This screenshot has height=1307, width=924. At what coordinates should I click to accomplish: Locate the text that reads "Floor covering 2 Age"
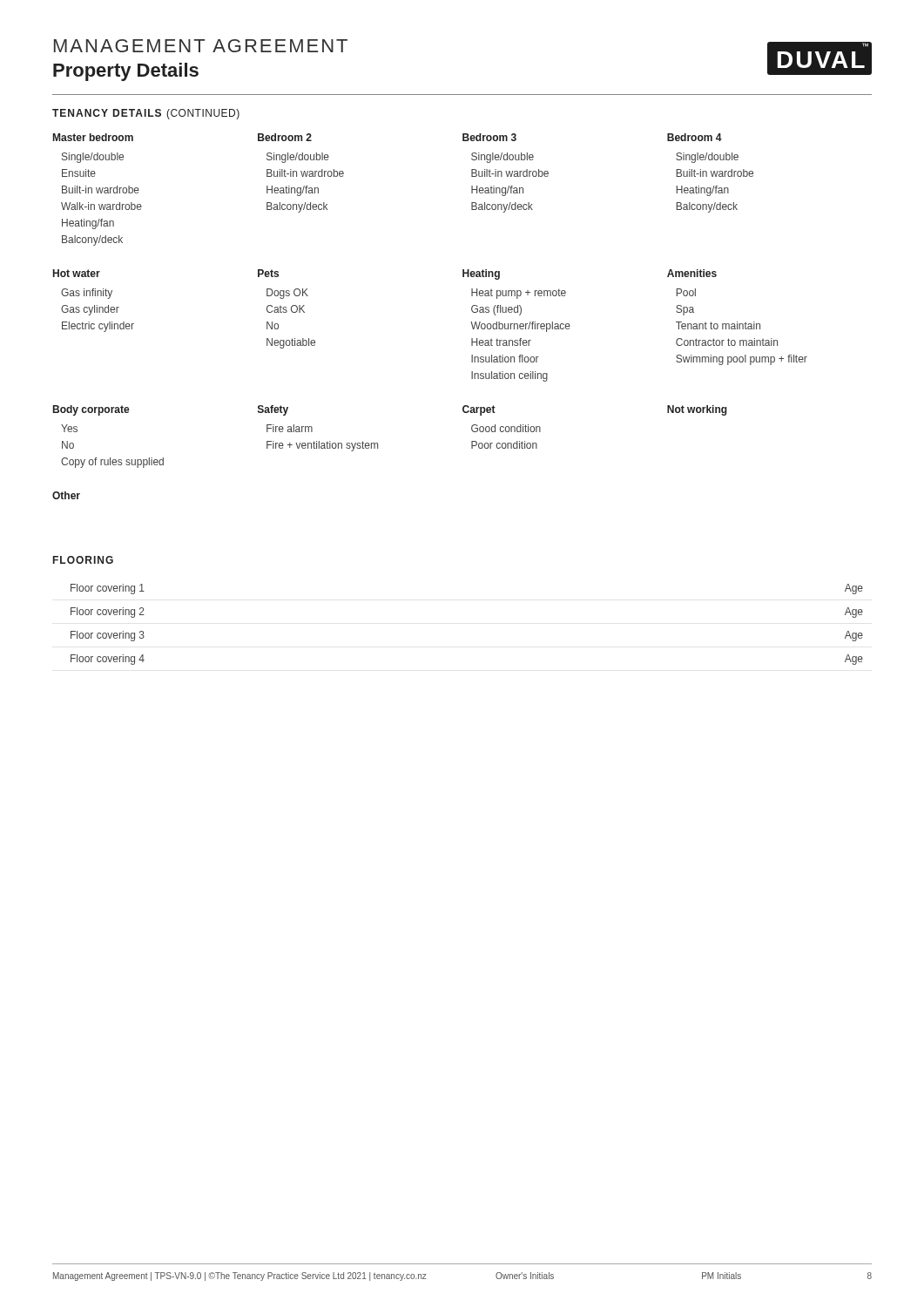tap(107, 612)
